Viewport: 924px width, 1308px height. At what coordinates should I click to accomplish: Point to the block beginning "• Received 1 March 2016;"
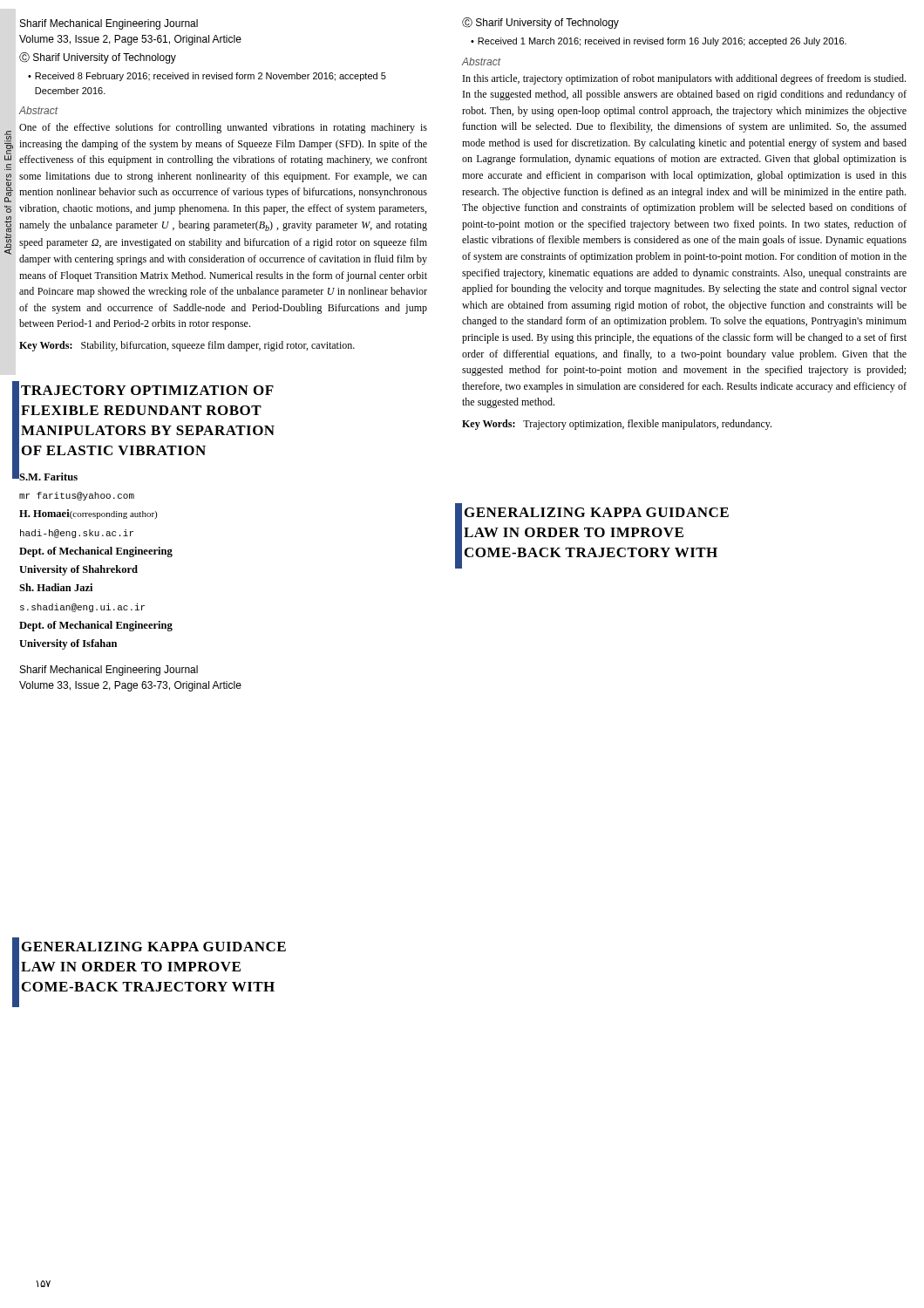coord(659,41)
